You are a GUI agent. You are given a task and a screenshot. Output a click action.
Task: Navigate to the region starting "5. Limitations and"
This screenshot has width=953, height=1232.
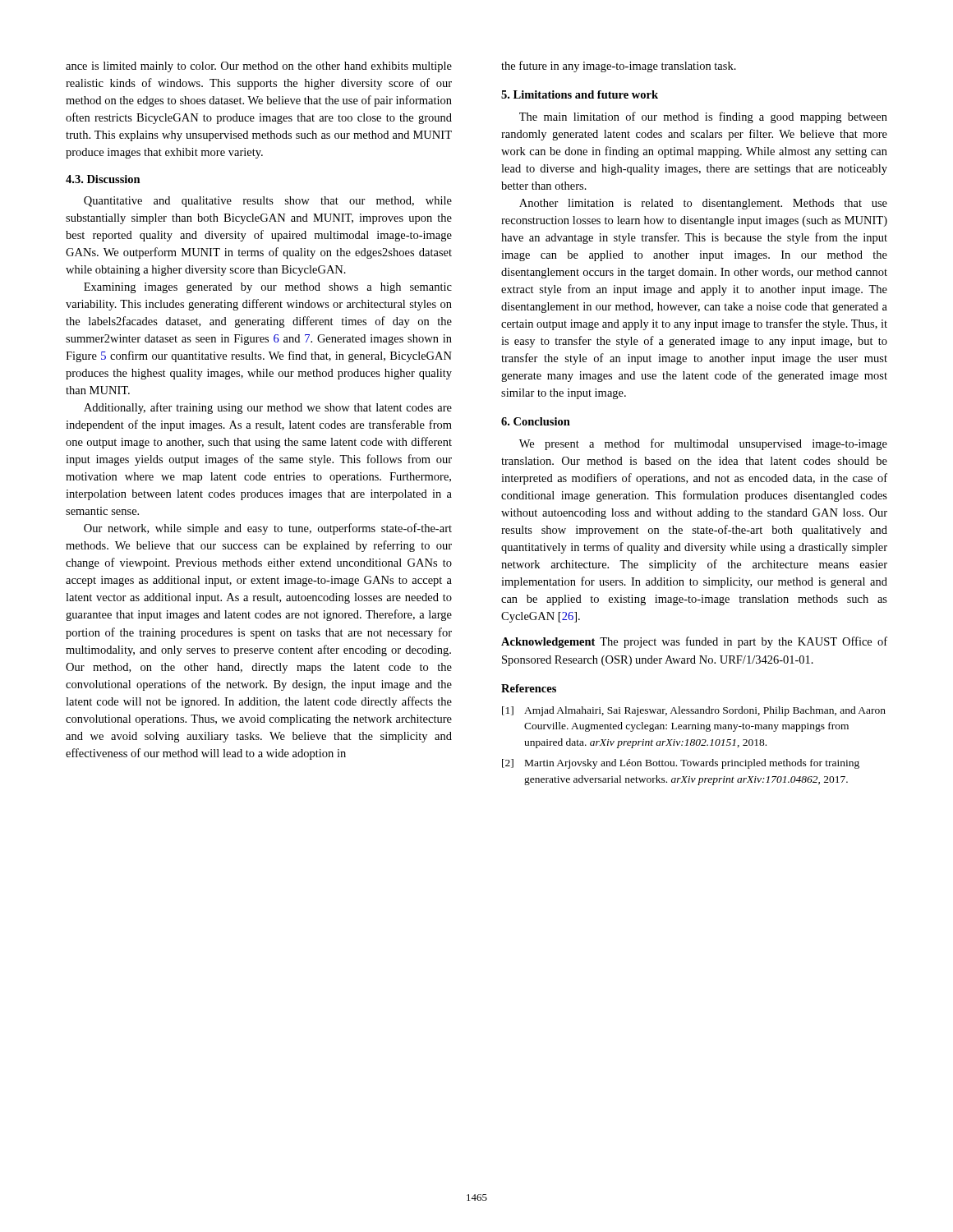point(580,94)
